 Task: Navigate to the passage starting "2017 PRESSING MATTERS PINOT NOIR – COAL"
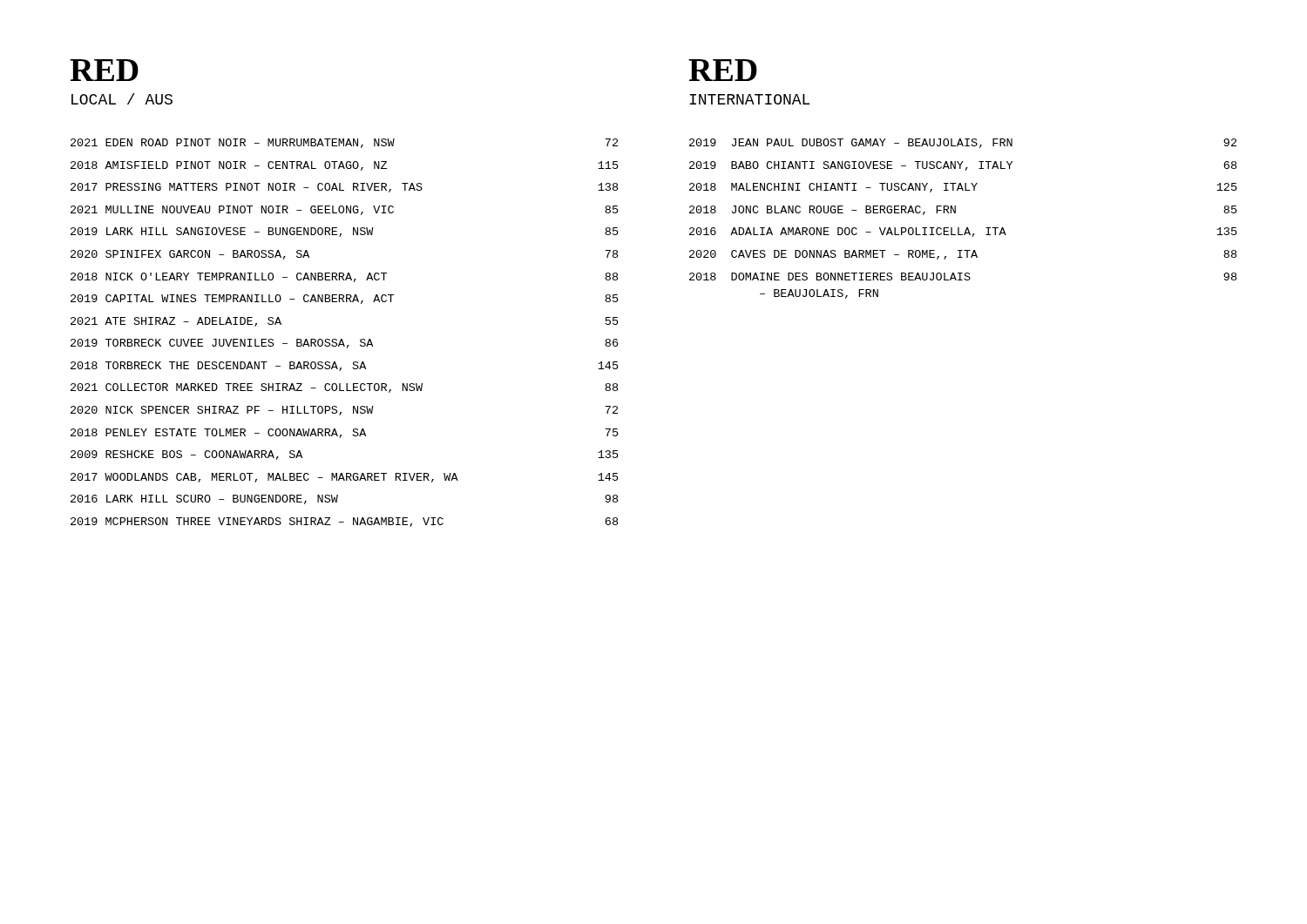(344, 188)
